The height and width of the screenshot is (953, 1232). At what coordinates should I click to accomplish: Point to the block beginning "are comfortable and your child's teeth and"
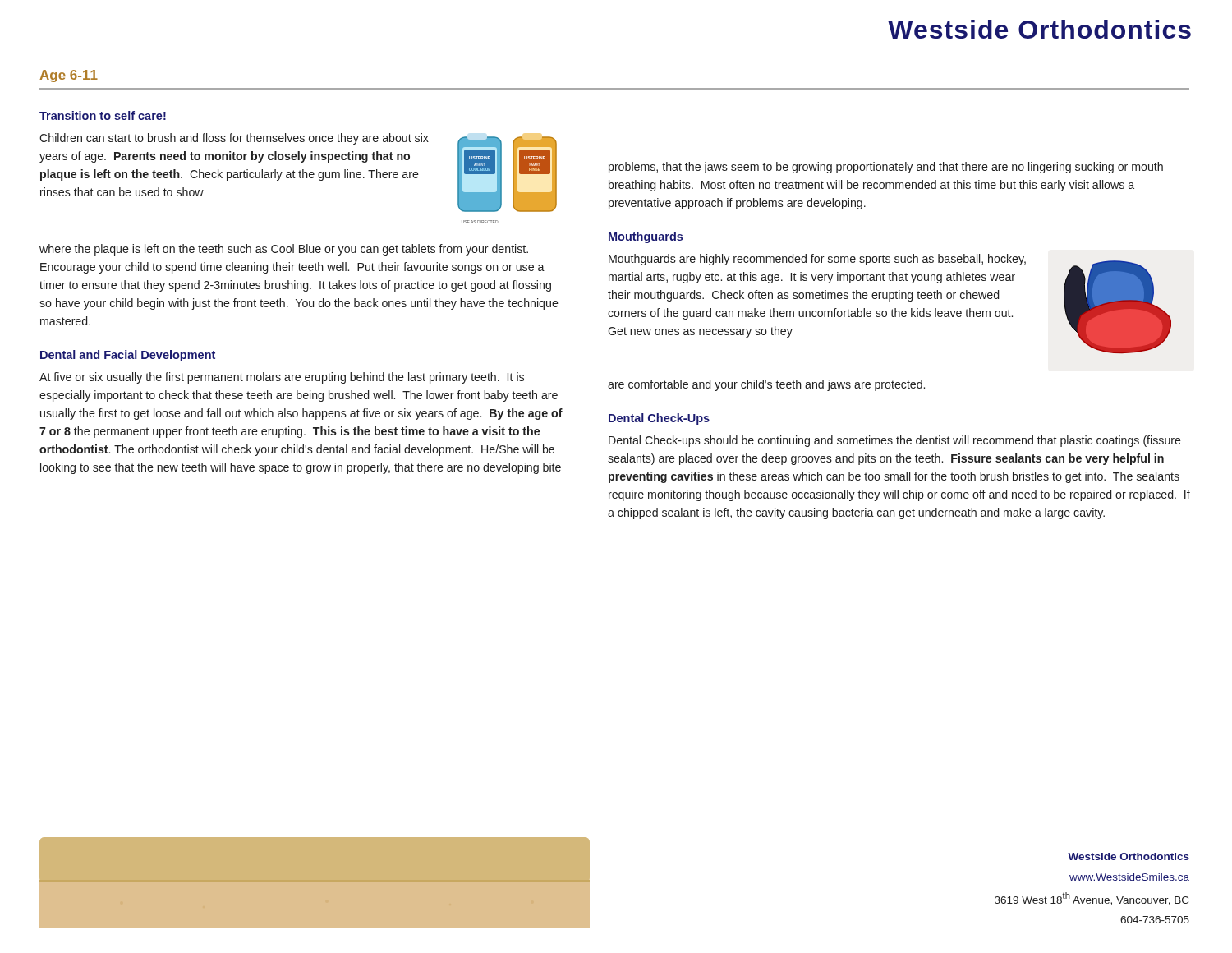point(767,384)
